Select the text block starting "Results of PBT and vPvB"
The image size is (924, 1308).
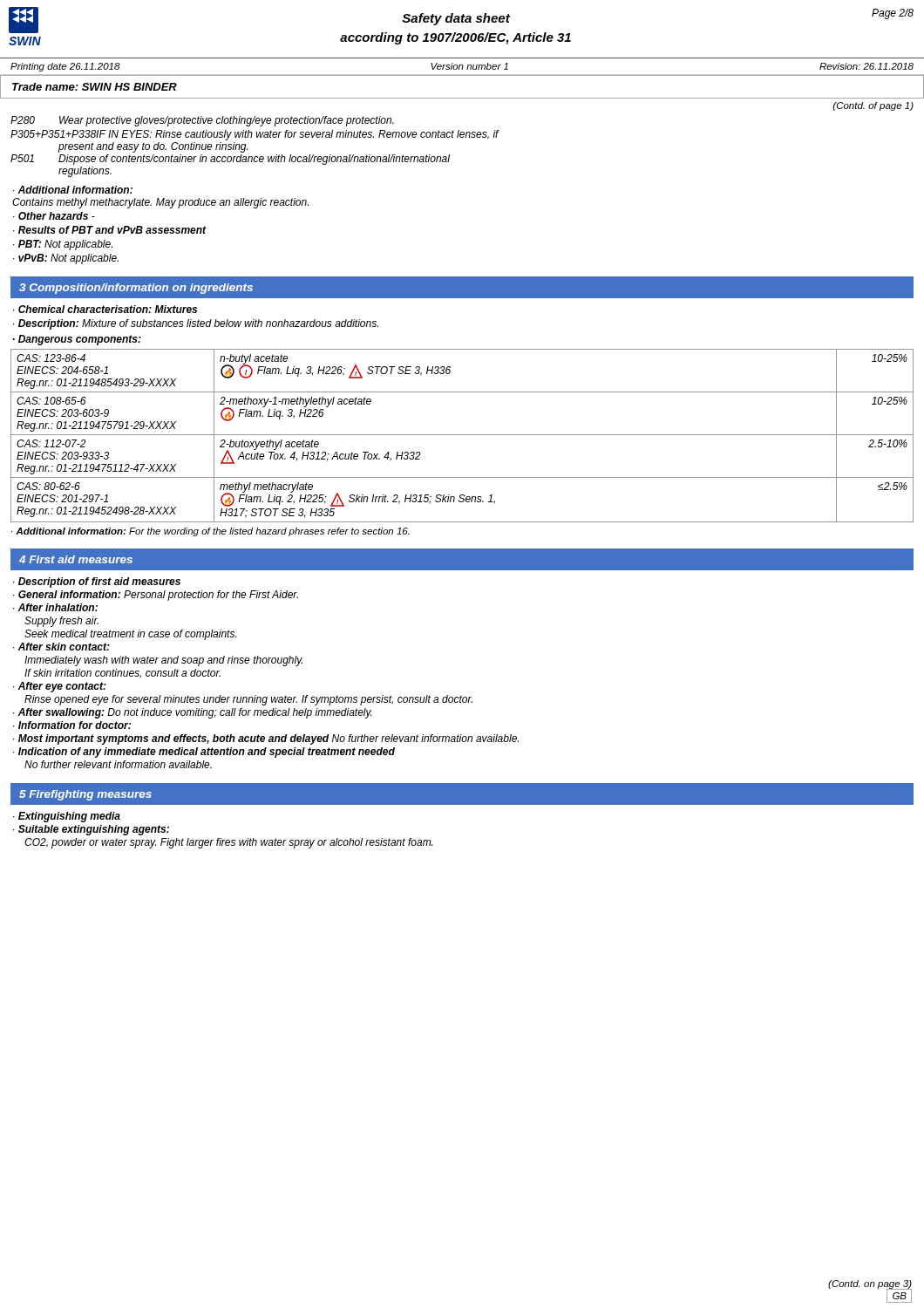click(112, 230)
